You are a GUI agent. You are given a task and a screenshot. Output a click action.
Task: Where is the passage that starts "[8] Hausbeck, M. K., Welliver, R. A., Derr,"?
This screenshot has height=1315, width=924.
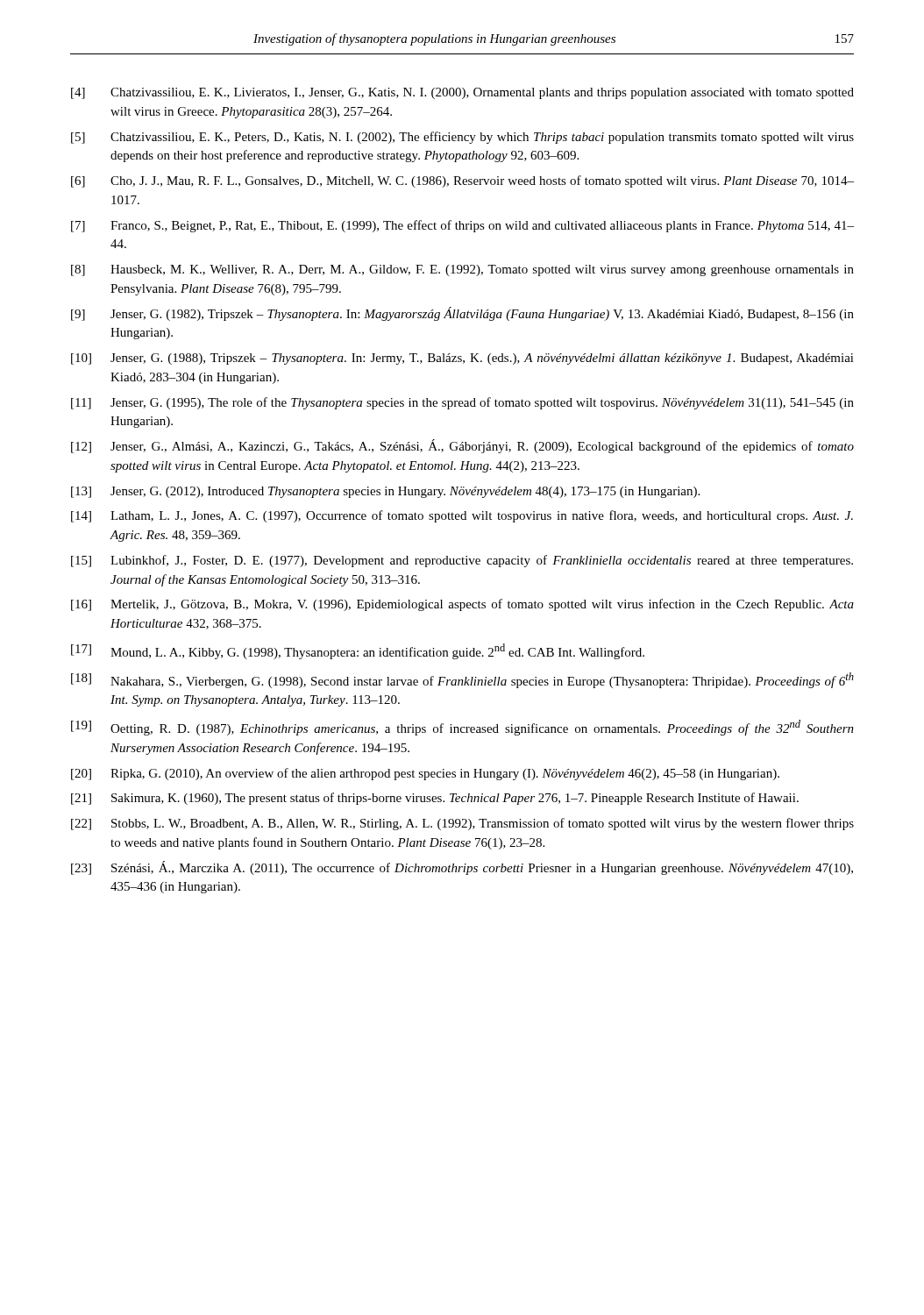(462, 279)
